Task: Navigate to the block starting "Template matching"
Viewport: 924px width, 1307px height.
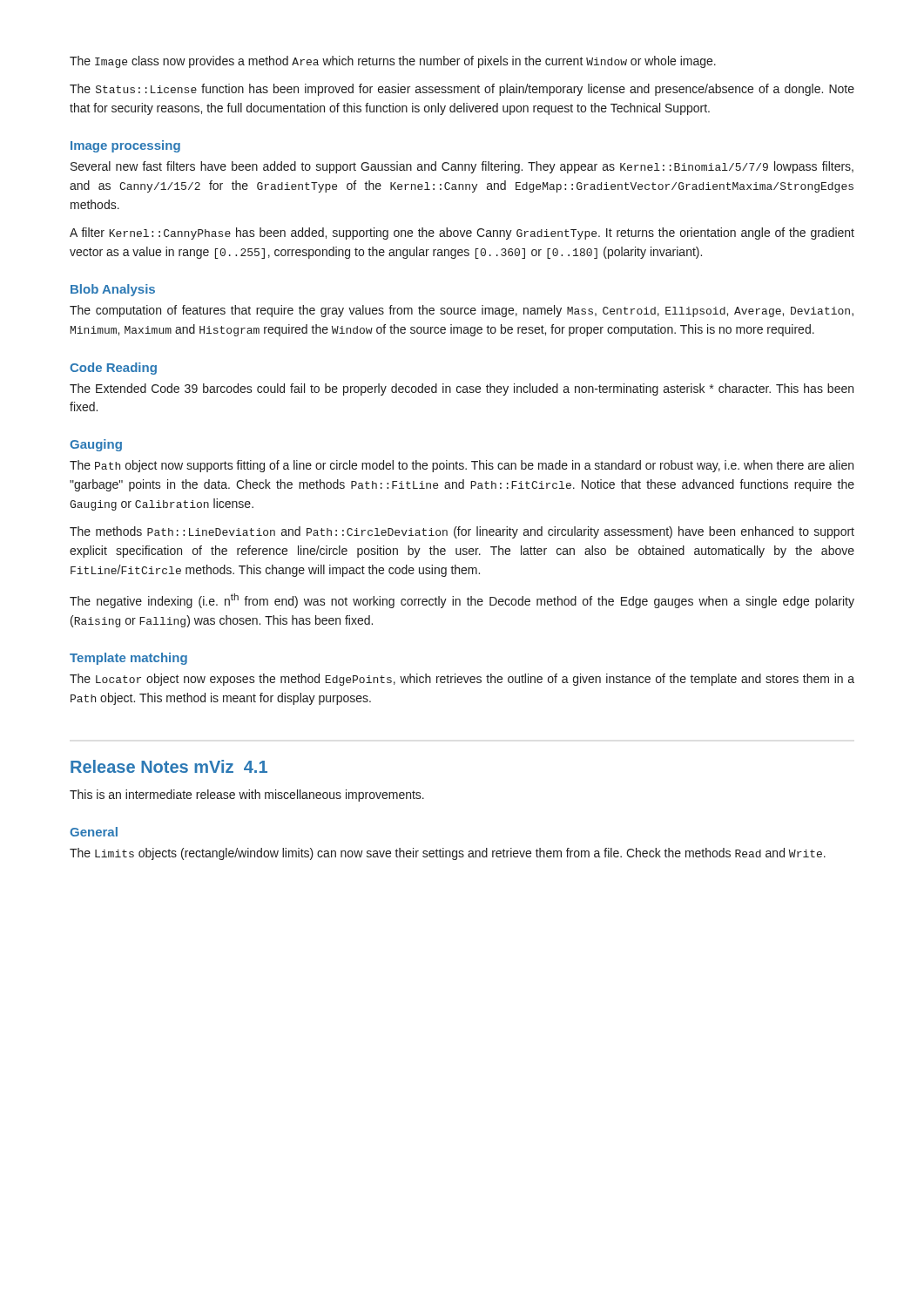Action: [x=129, y=657]
